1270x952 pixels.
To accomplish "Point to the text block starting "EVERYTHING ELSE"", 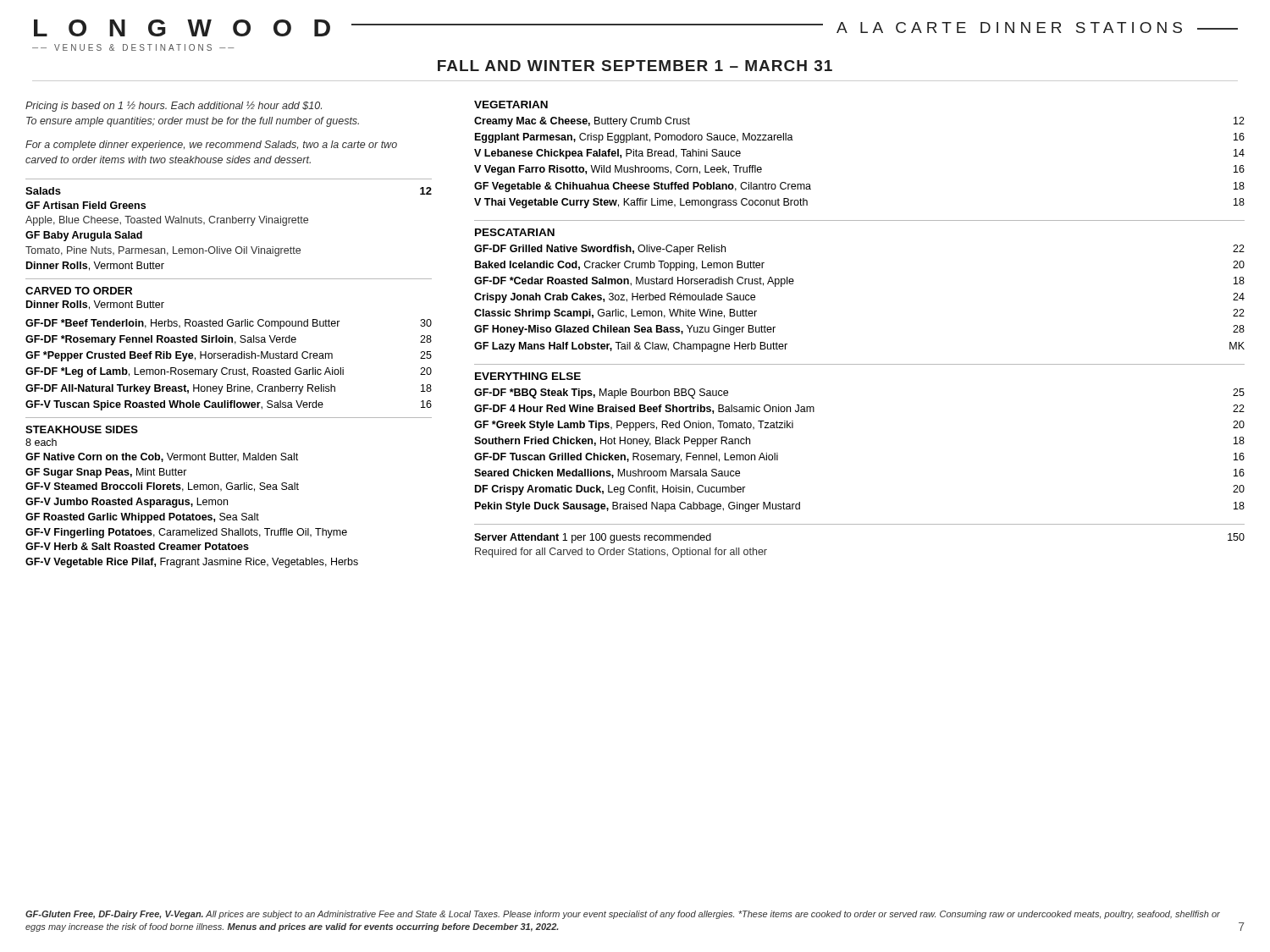I will click(528, 376).
